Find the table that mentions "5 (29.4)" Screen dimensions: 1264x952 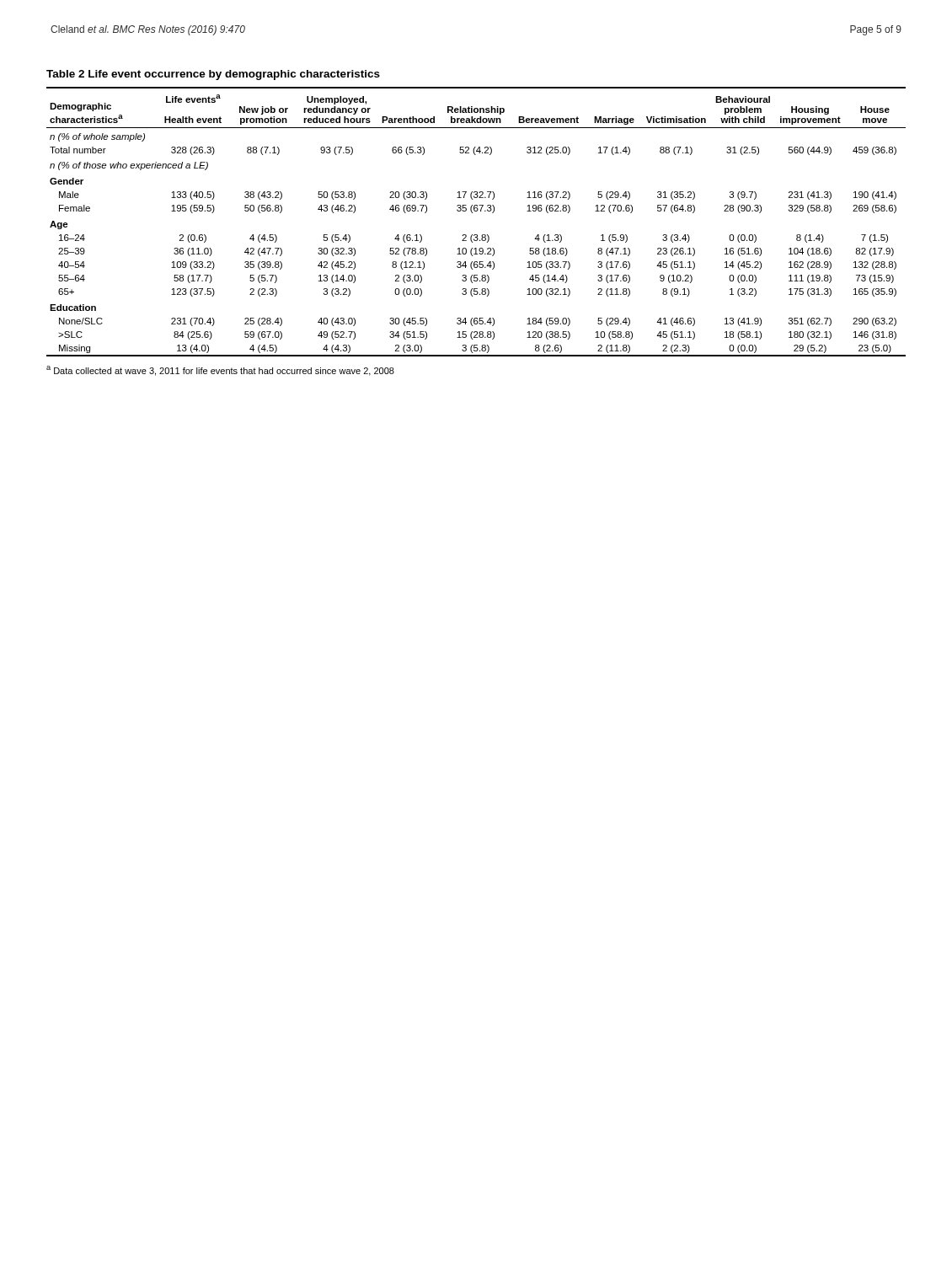coord(476,222)
